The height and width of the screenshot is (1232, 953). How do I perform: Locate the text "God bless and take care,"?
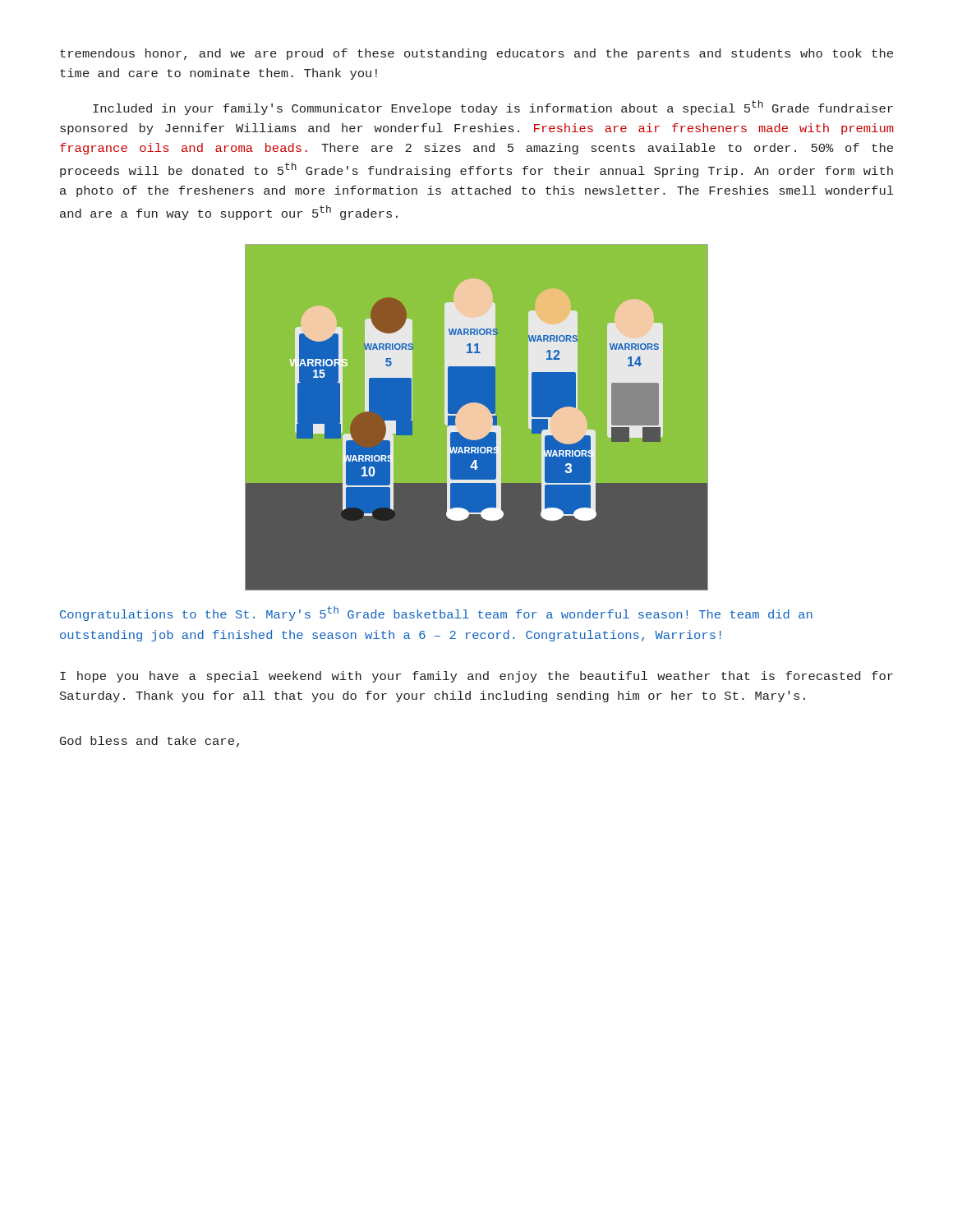[x=151, y=741]
